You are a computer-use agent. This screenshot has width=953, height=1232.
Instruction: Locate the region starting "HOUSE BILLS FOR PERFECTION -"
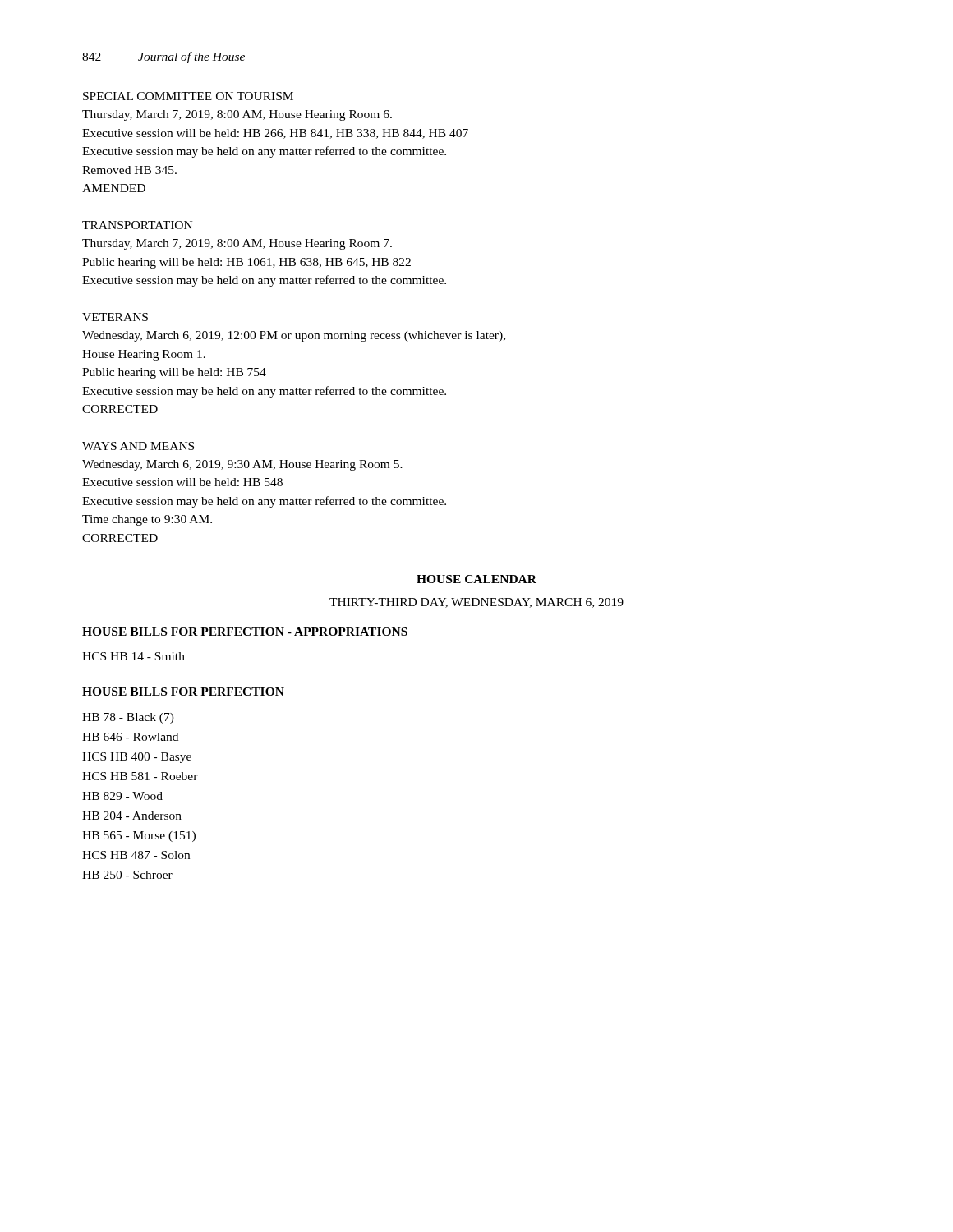[245, 631]
